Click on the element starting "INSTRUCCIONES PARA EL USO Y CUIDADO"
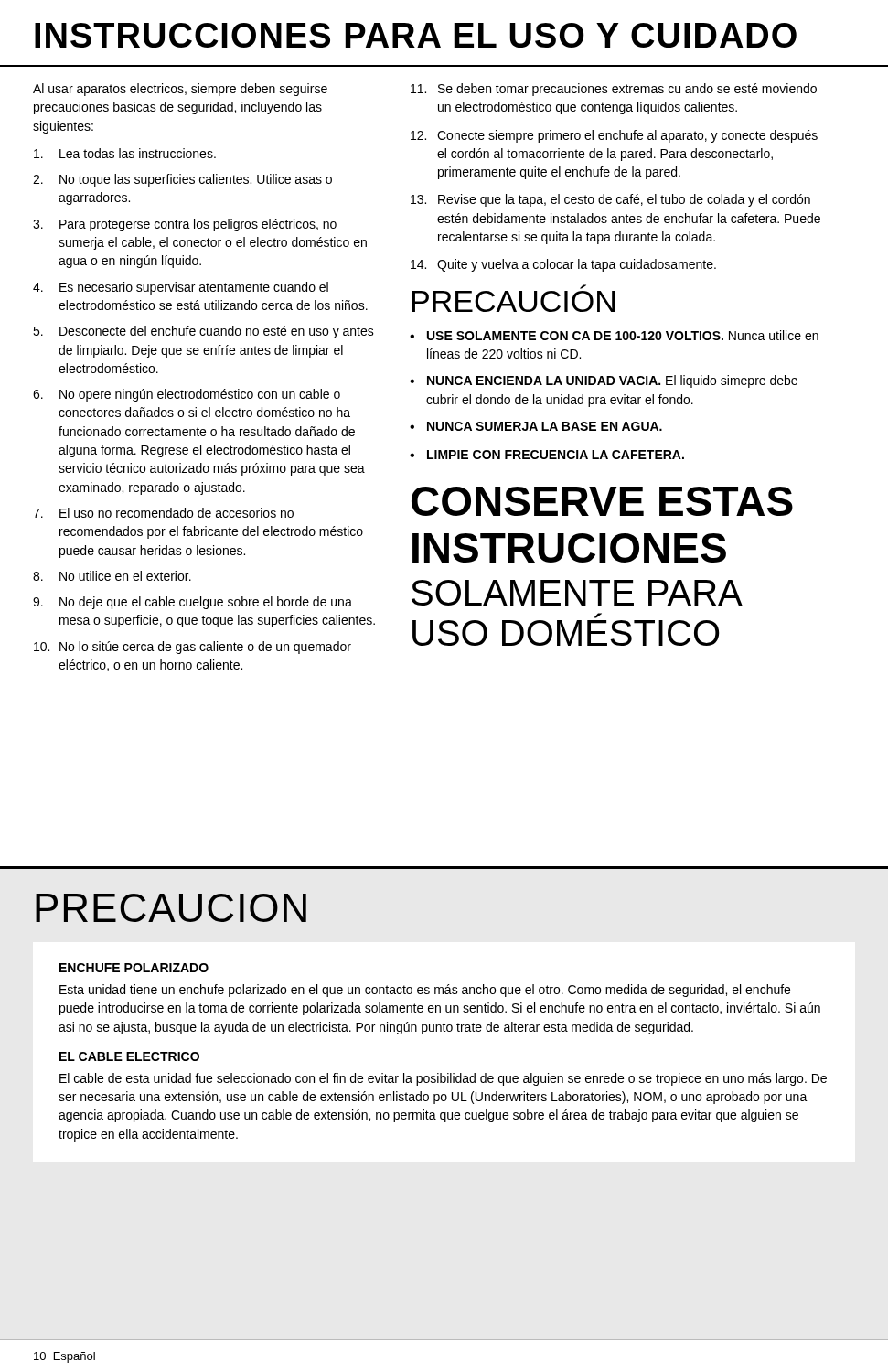Screen dimensions: 1372x888 [x=416, y=36]
